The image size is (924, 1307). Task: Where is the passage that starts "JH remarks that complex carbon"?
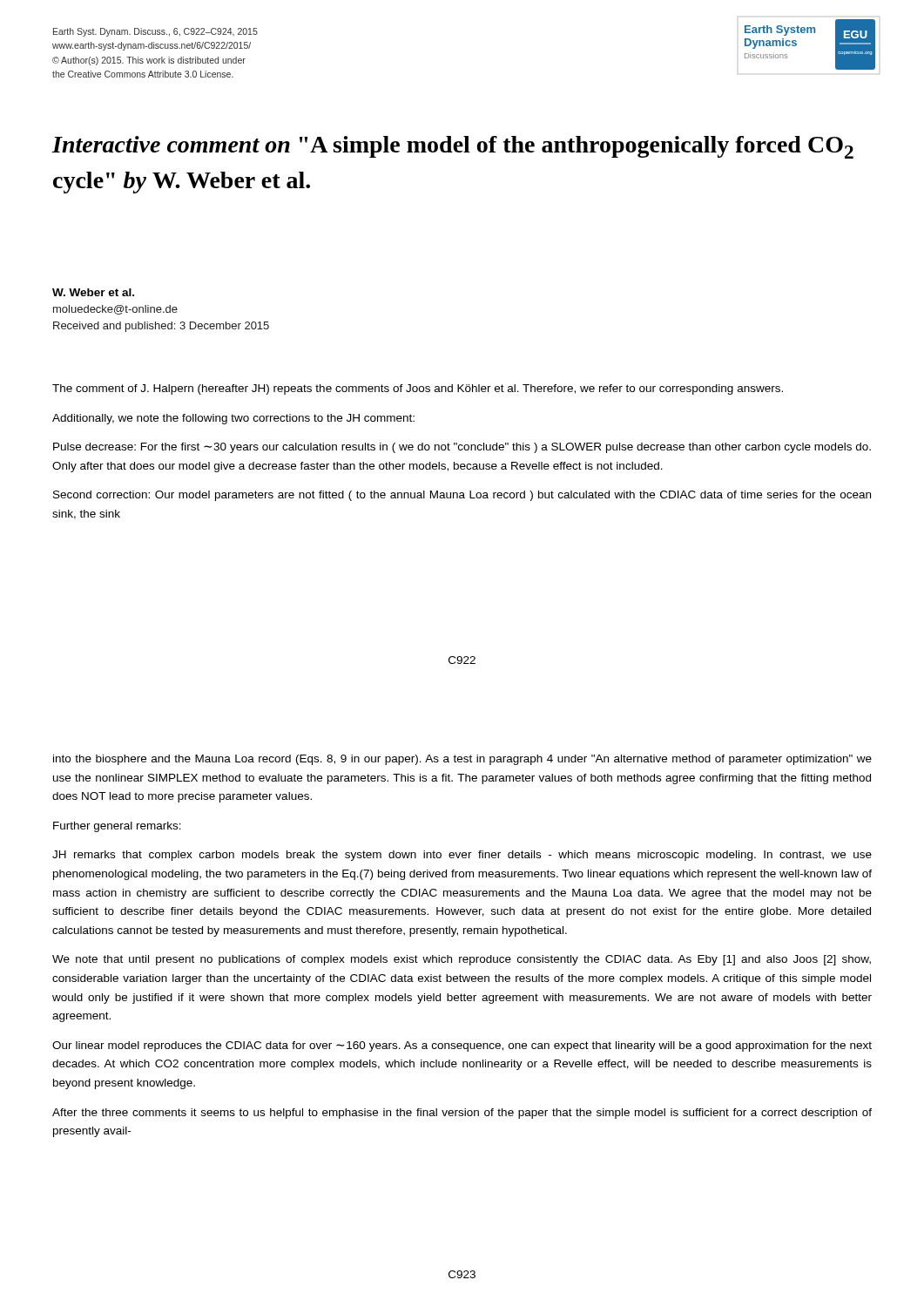click(462, 893)
